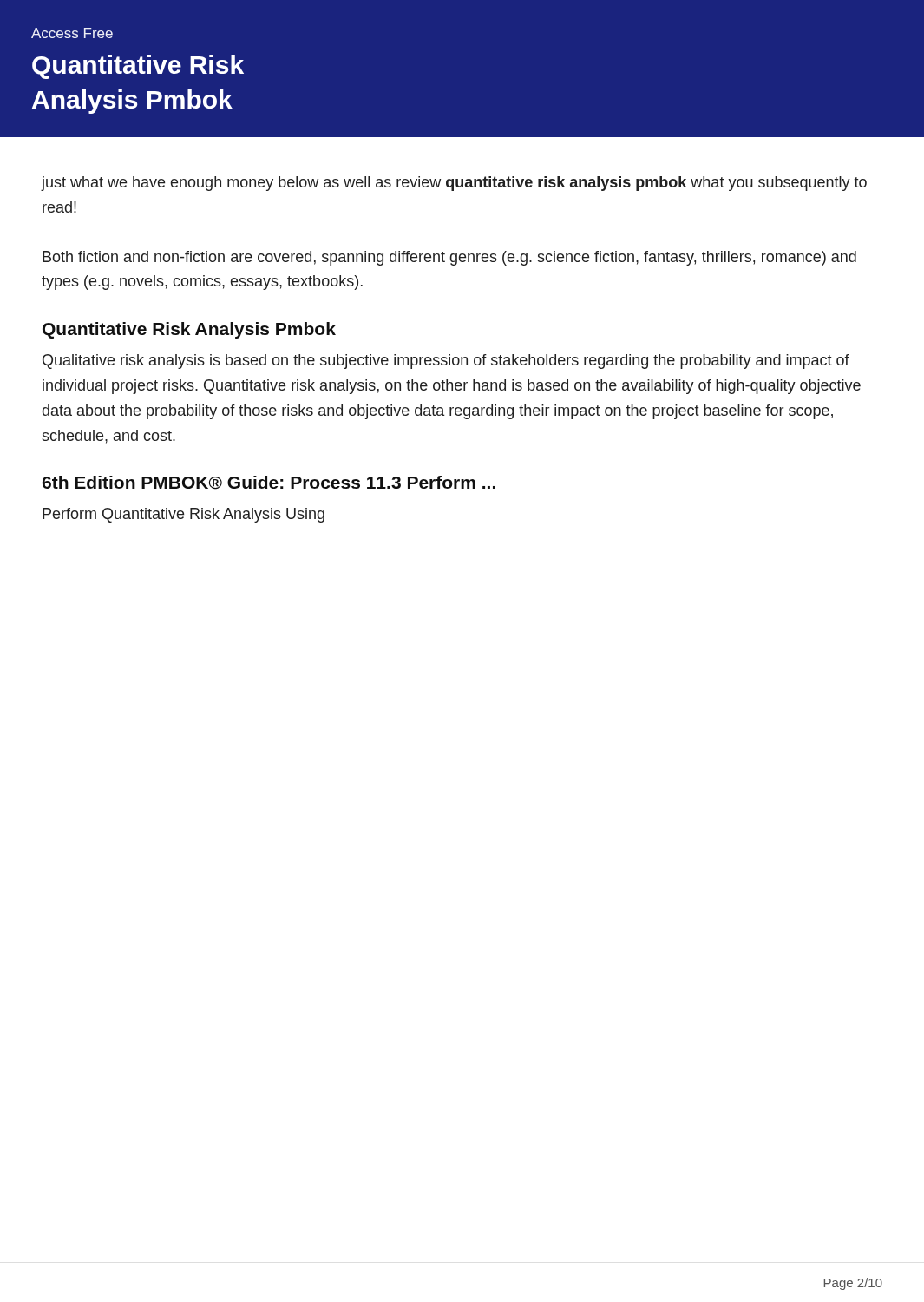The height and width of the screenshot is (1302, 924).
Task: Locate the section header that says "Quantitative Risk Analysis Pmbok"
Action: [189, 329]
